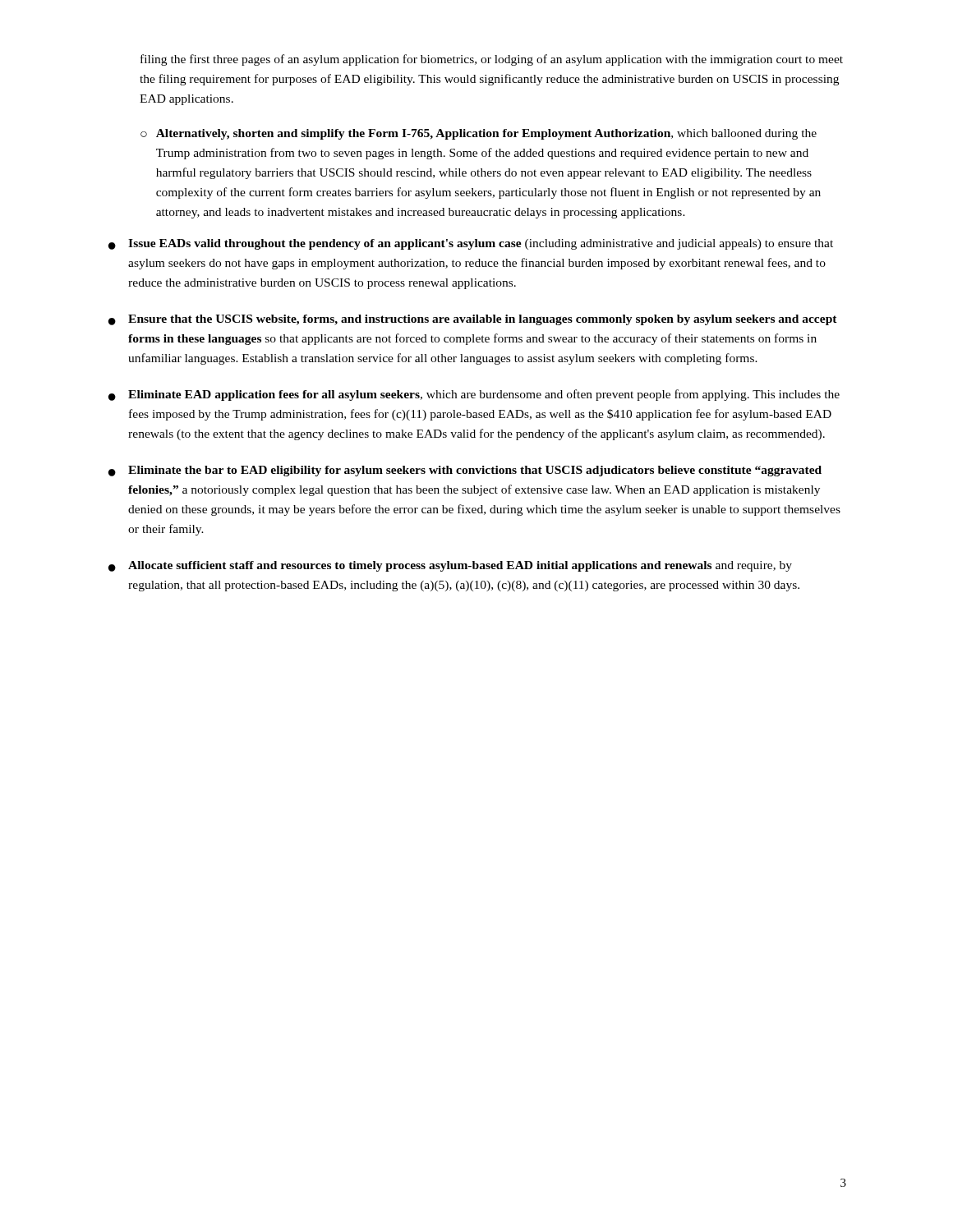Click on the list item that reads "● Eliminate EAD application fees for all"
Image resolution: width=953 pixels, height=1232 pixels.
[476, 414]
